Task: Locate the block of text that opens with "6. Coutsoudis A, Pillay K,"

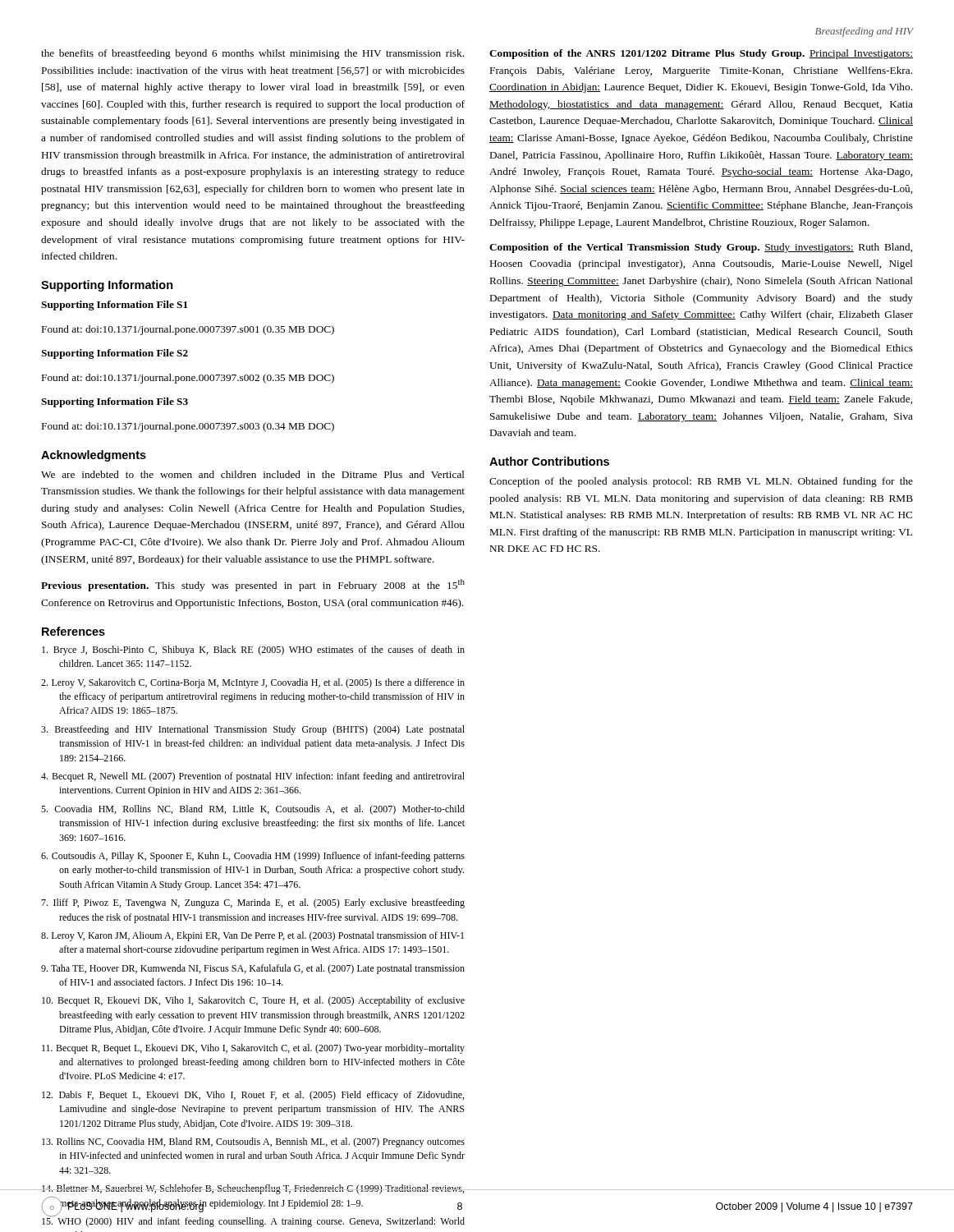Action: click(253, 870)
